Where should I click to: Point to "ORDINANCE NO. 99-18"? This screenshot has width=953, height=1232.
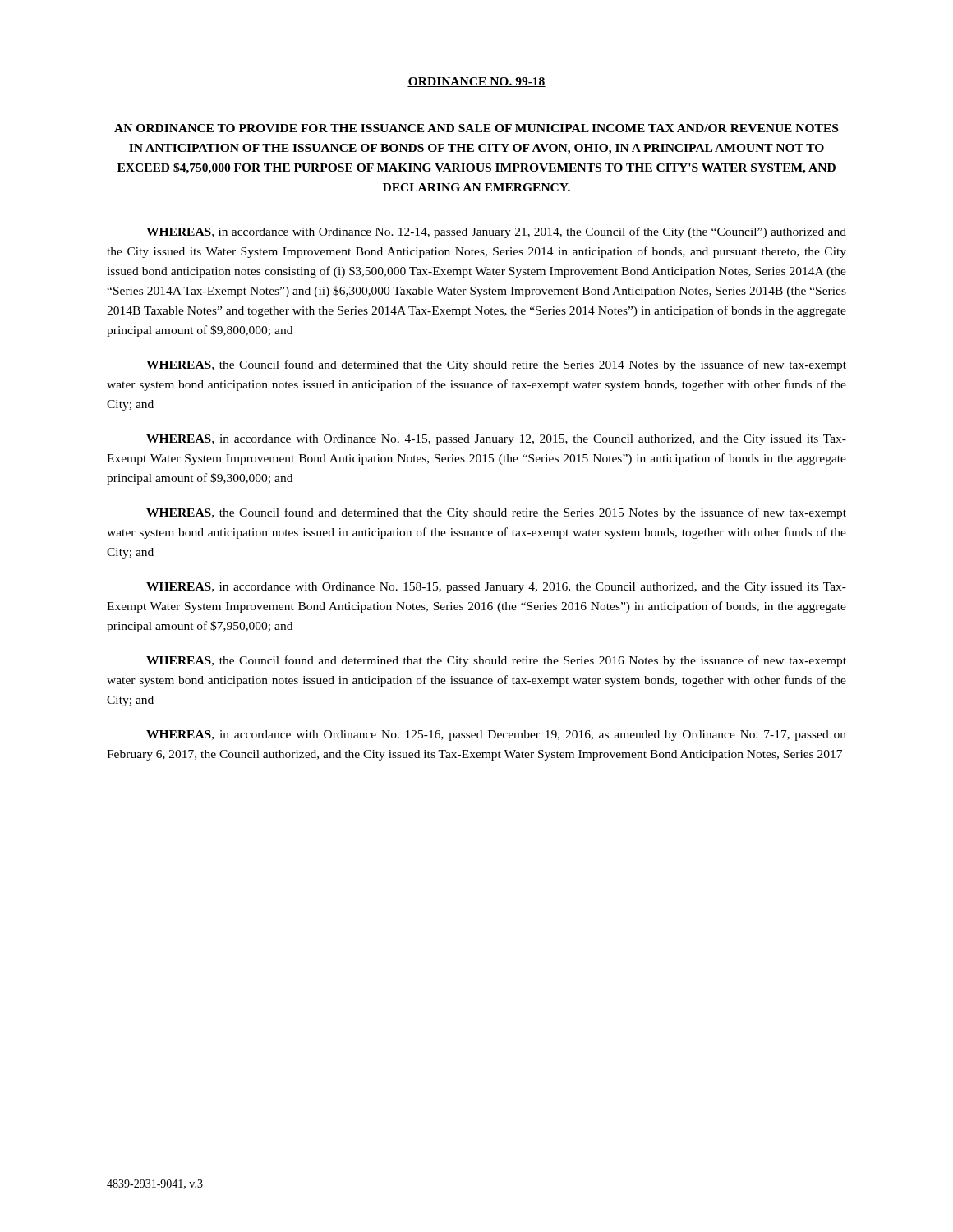point(476,81)
